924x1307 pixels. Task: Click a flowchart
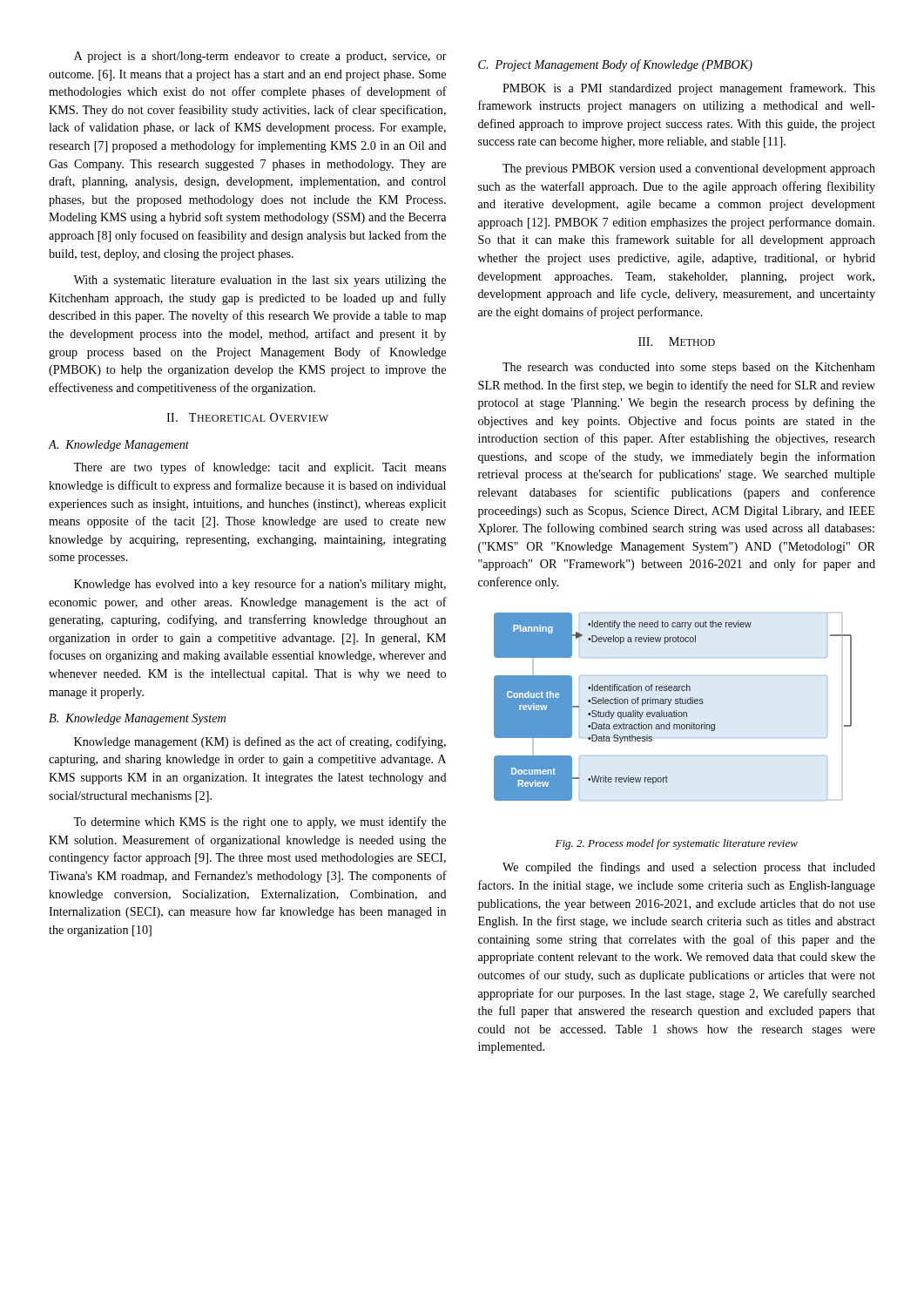pos(676,717)
